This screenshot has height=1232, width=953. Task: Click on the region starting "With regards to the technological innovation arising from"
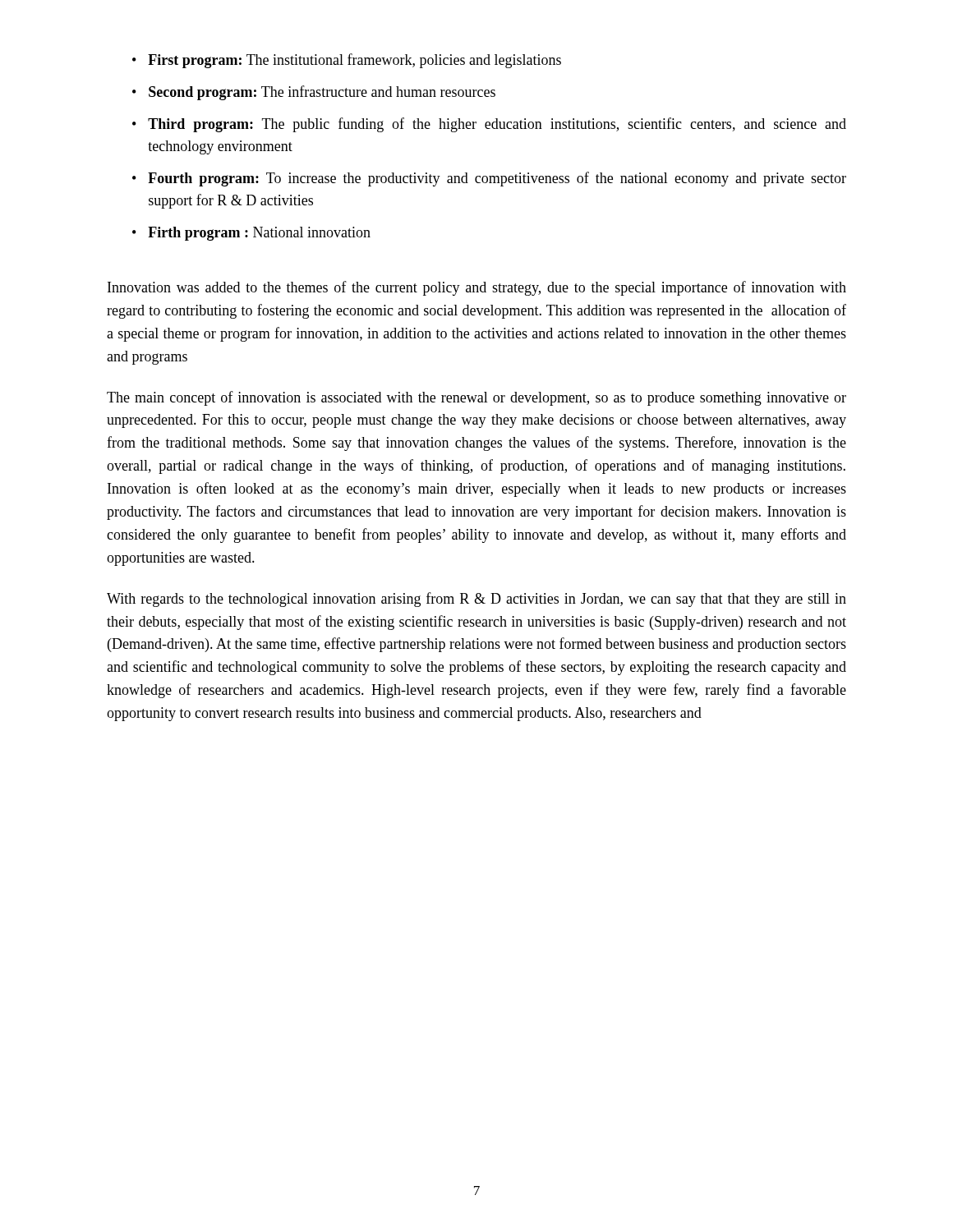tap(476, 656)
